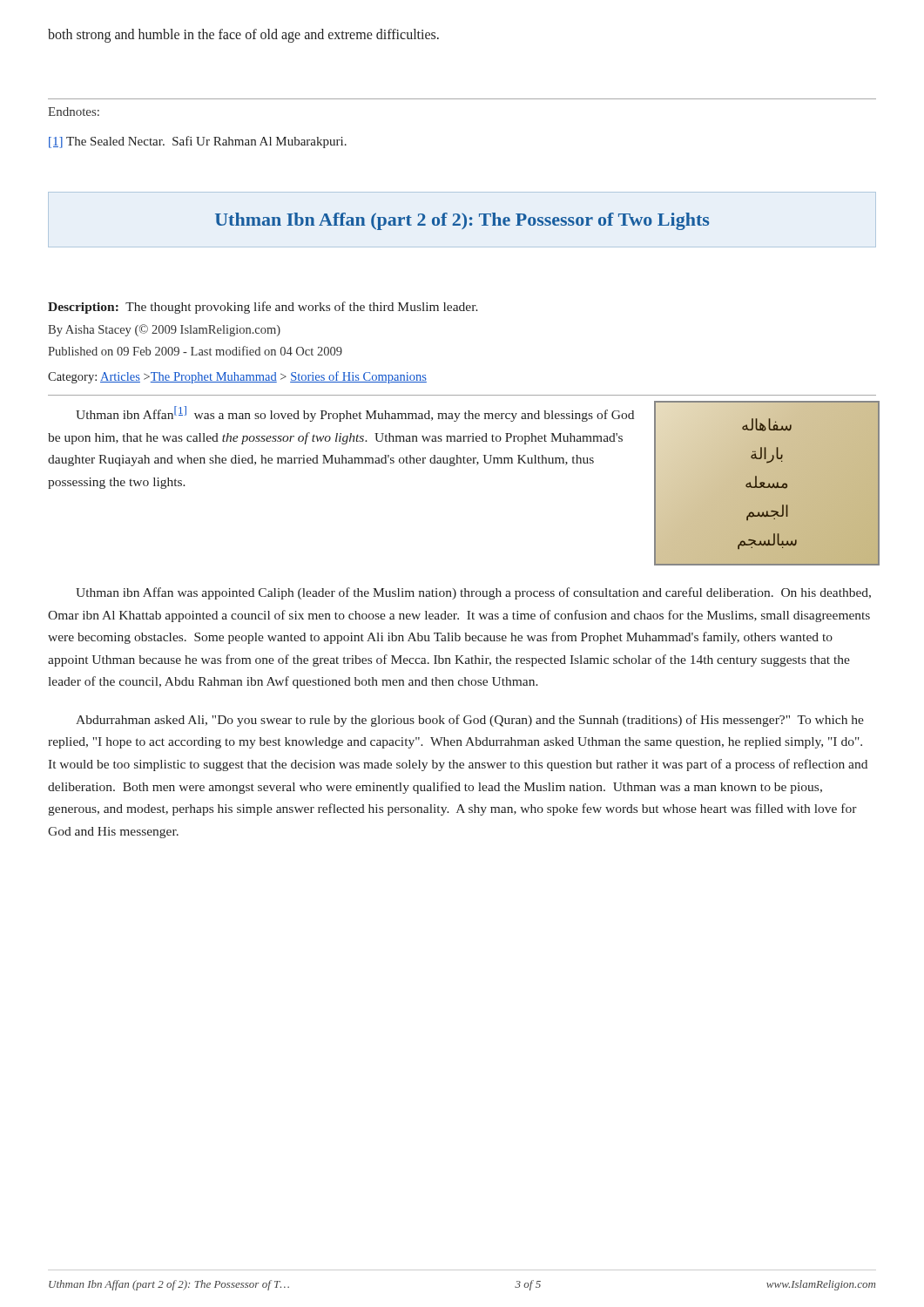Locate the text block that says "Description: The thought provoking life and works"
Viewport: 924px width, 1307px height.
(263, 308)
